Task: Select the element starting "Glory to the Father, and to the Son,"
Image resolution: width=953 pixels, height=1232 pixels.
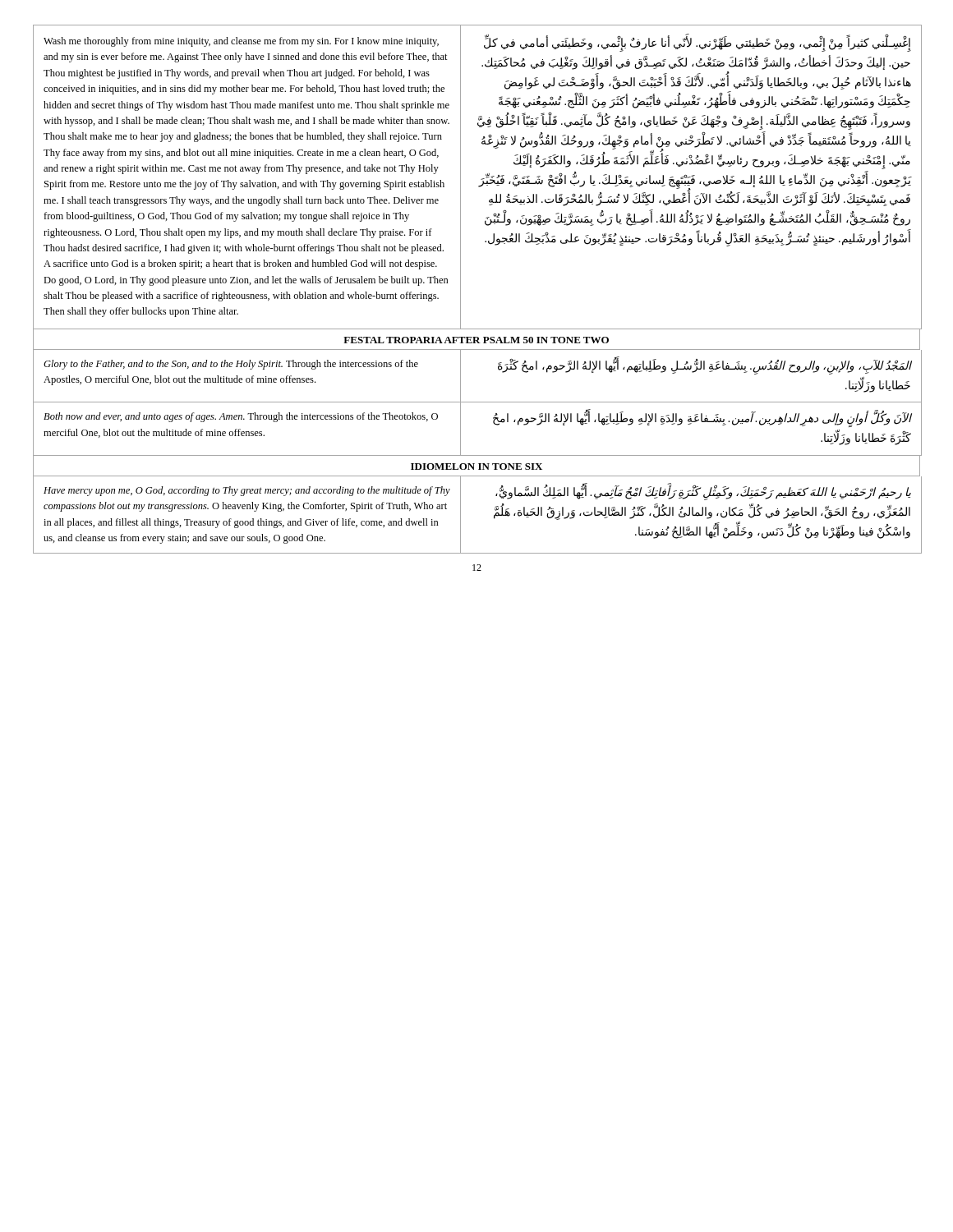Action: pos(477,376)
